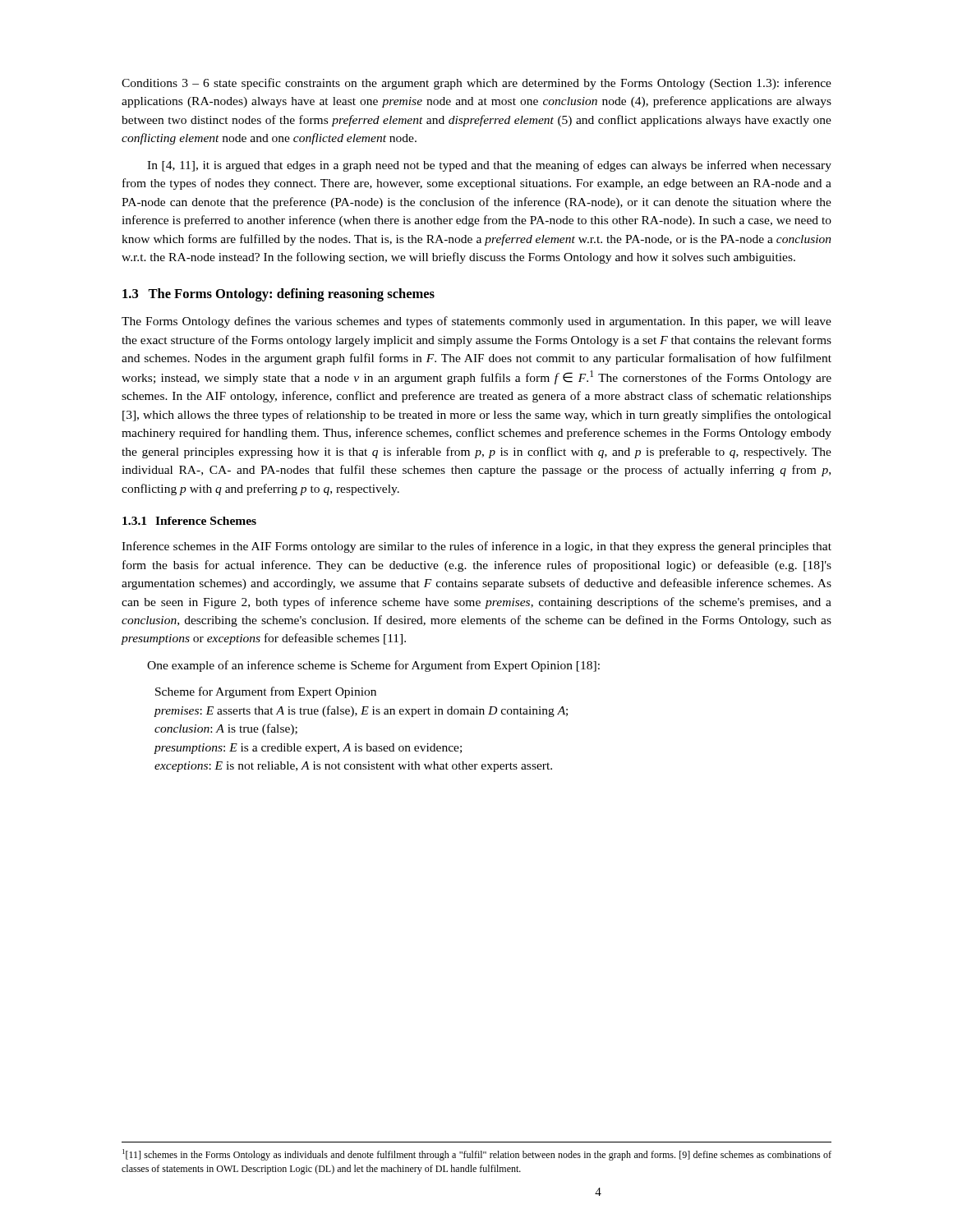Viewport: 953px width, 1232px height.
Task: Select the text block that reads "Inference schemes in the AIF Forms"
Action: pyautogui.click(x=476, y=593)
